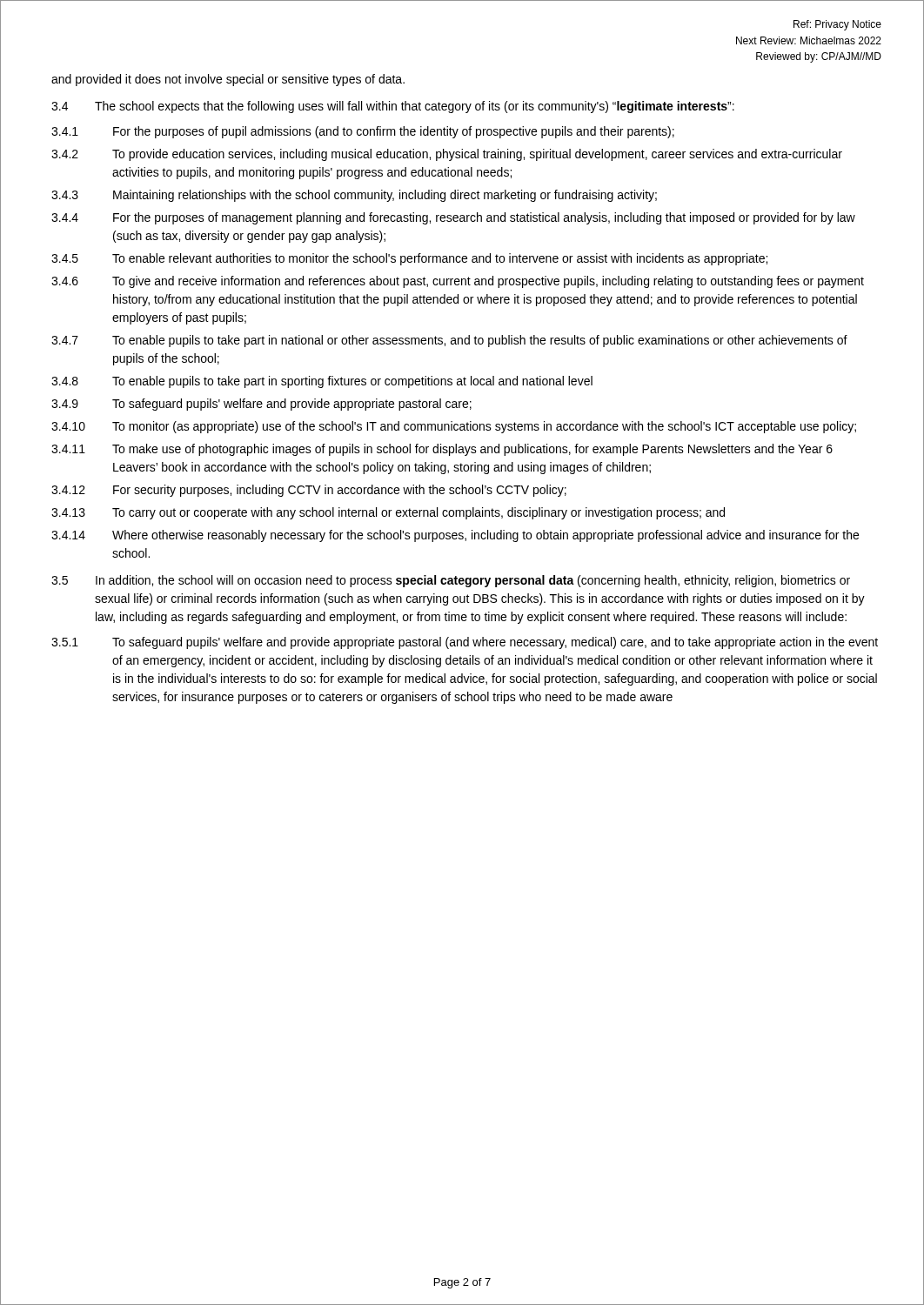Select the block starting "3.4.9 To safeguard pupils' welfare and"
924x1305 pixels.
tap(466, 404)
